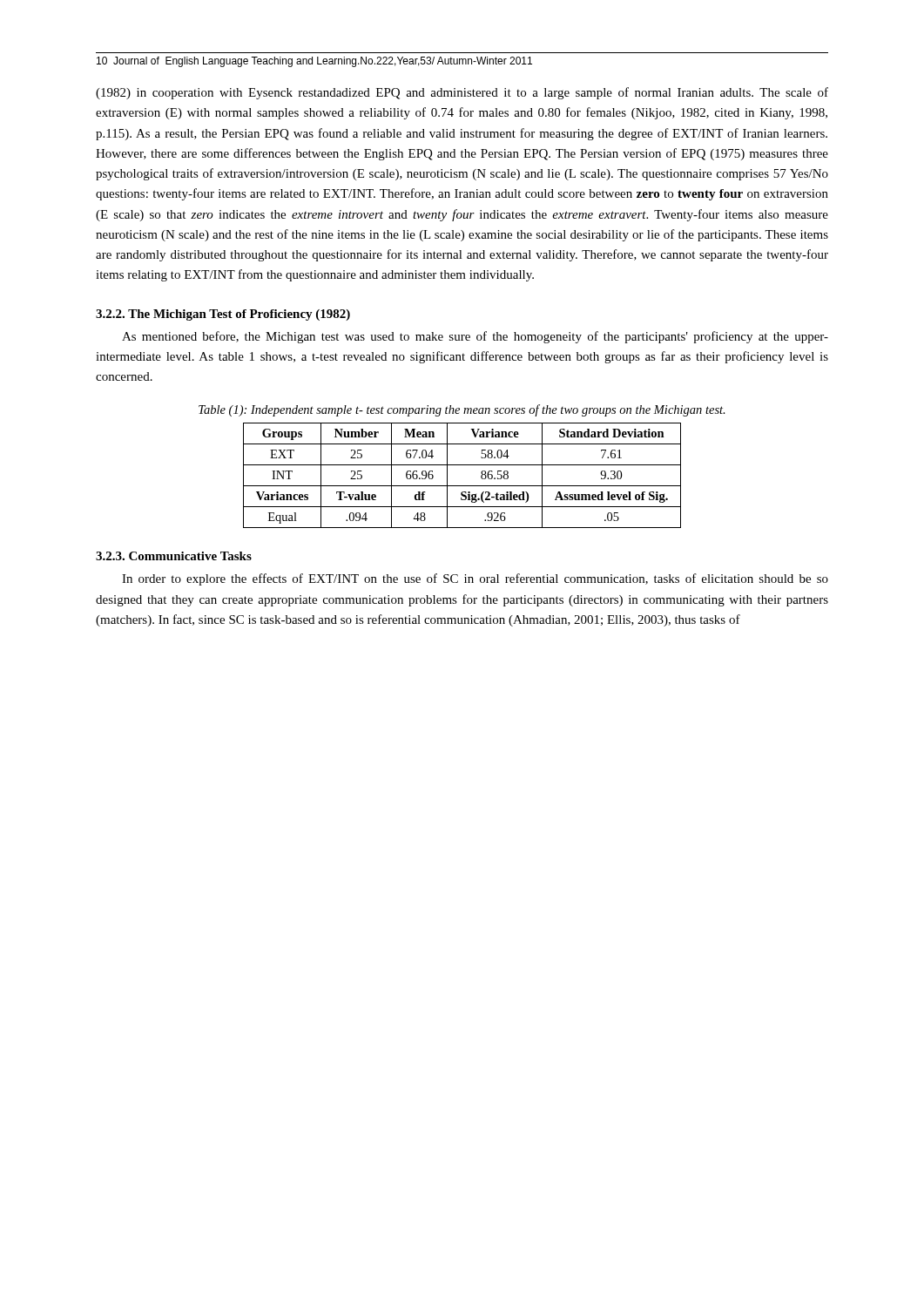Find the region starting "3.2.2. The Michigan Test of Proficiency"
Image resolution: width=924 pixels, height=1307 pixels.
223,313
